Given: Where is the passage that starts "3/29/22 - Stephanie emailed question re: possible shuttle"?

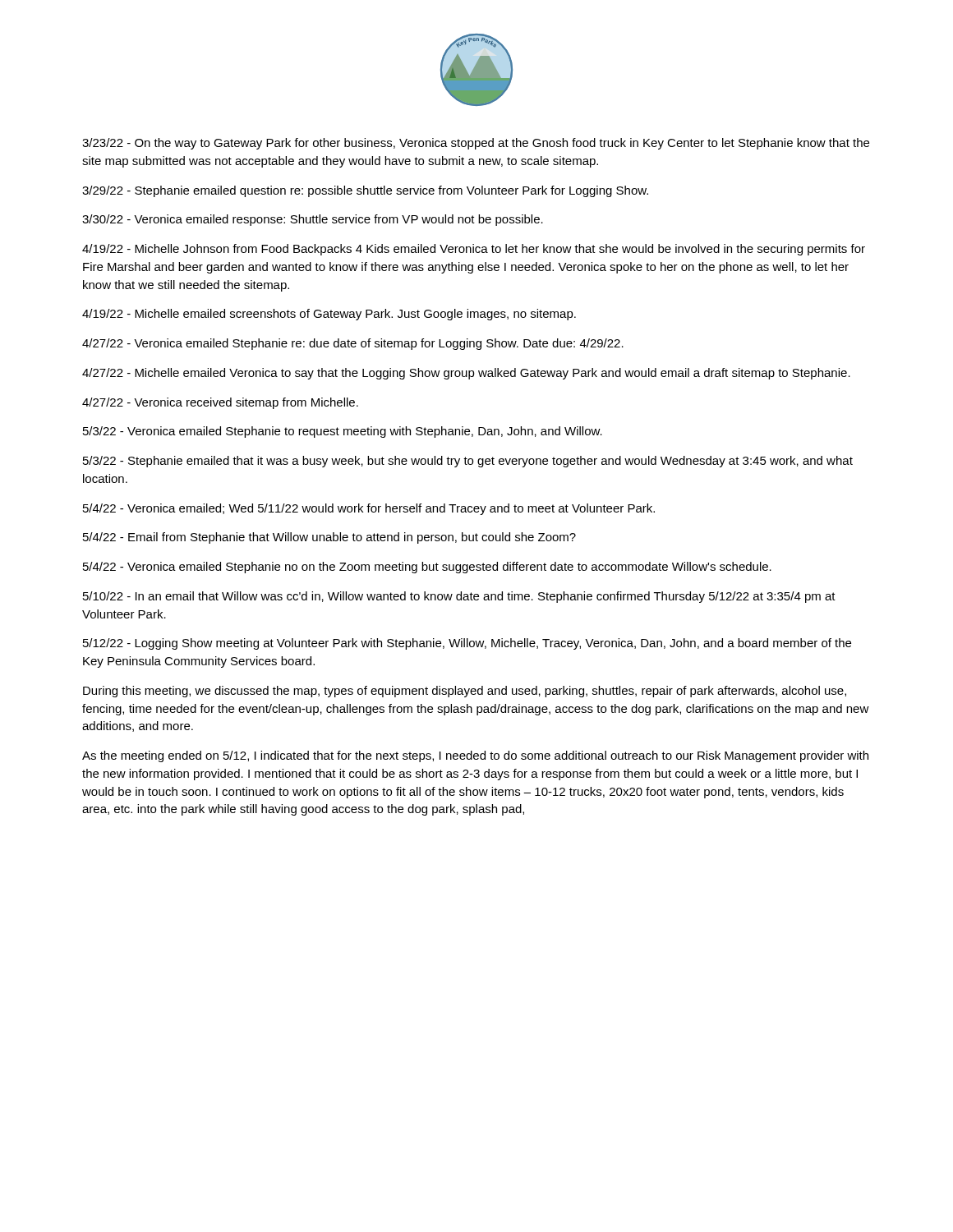Looking at the screenshot, I should pyautogui.click(x=366, y=190).
